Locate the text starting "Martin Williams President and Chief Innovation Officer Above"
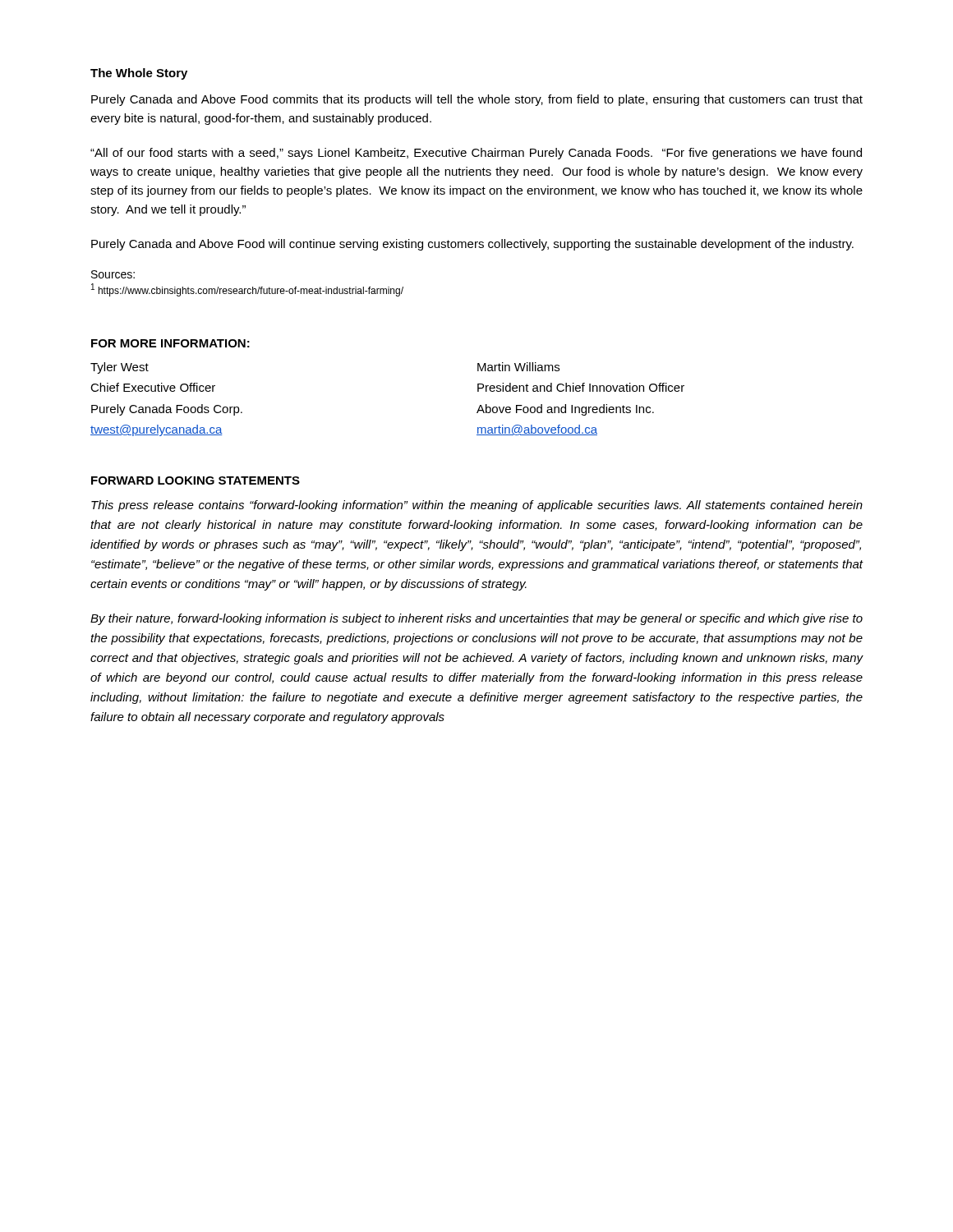 (581, 398)
